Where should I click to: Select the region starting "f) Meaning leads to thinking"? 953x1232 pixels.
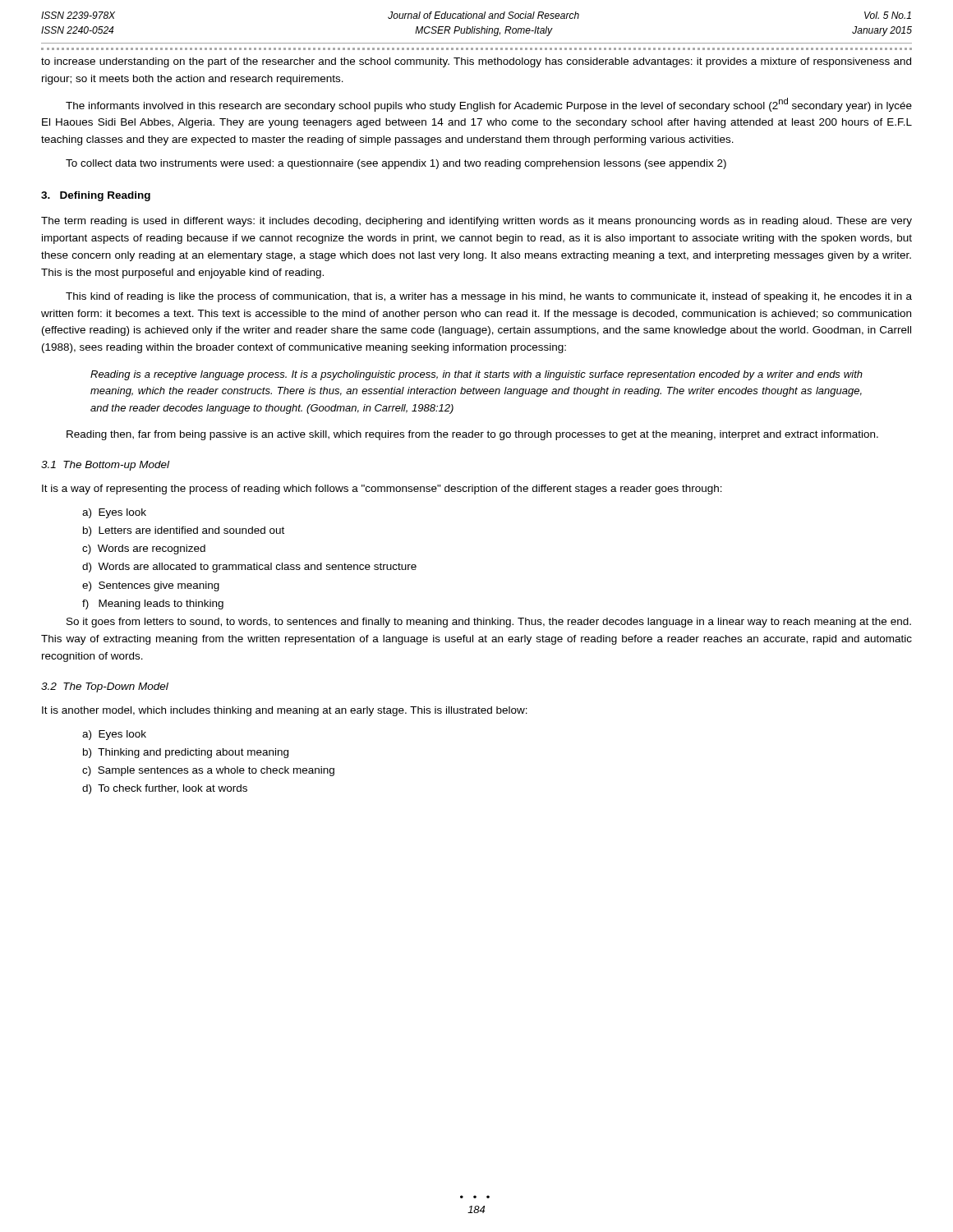[x=153, y=605]
